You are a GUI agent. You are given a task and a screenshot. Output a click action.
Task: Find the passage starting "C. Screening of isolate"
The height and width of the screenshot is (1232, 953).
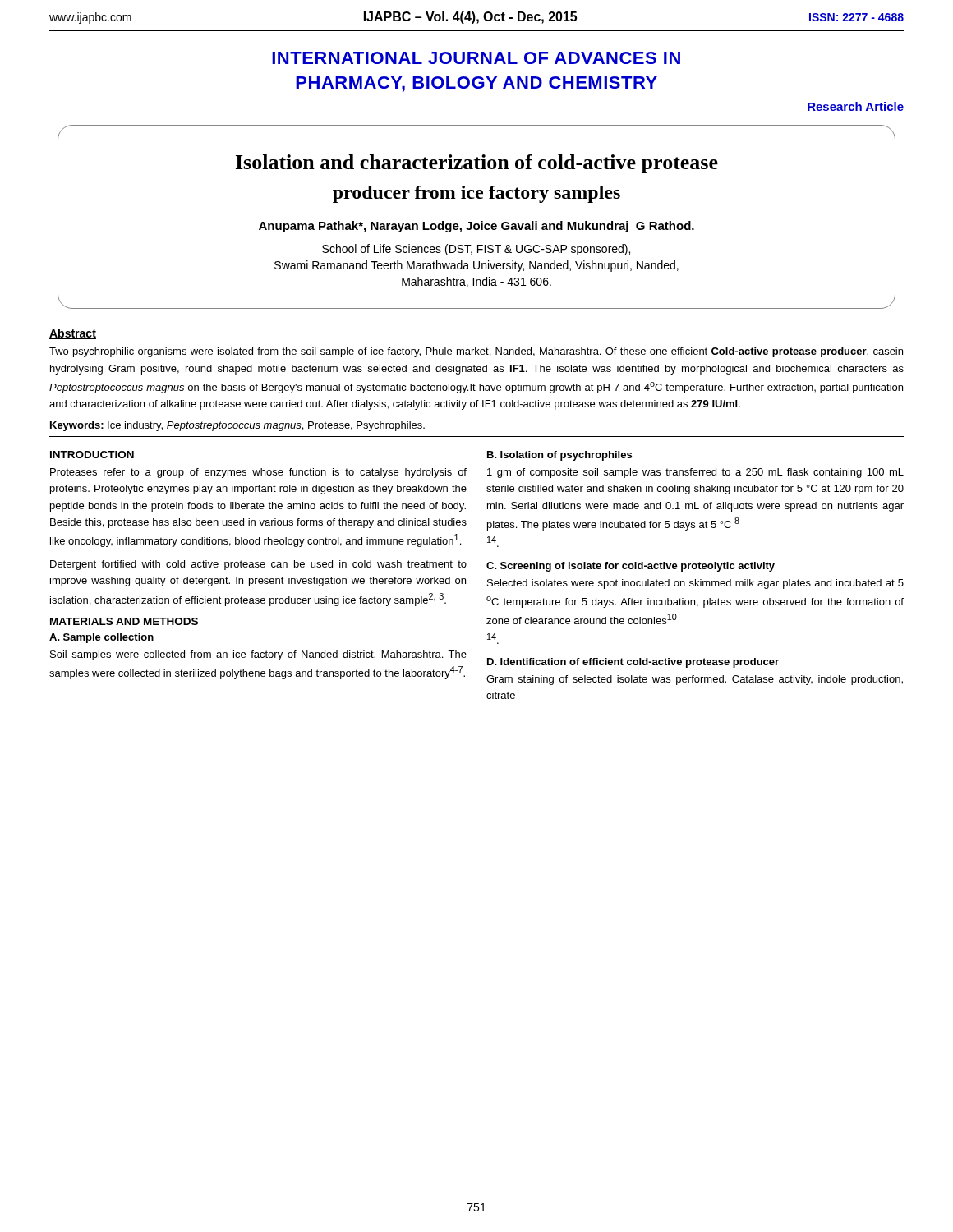pos(631,565)
